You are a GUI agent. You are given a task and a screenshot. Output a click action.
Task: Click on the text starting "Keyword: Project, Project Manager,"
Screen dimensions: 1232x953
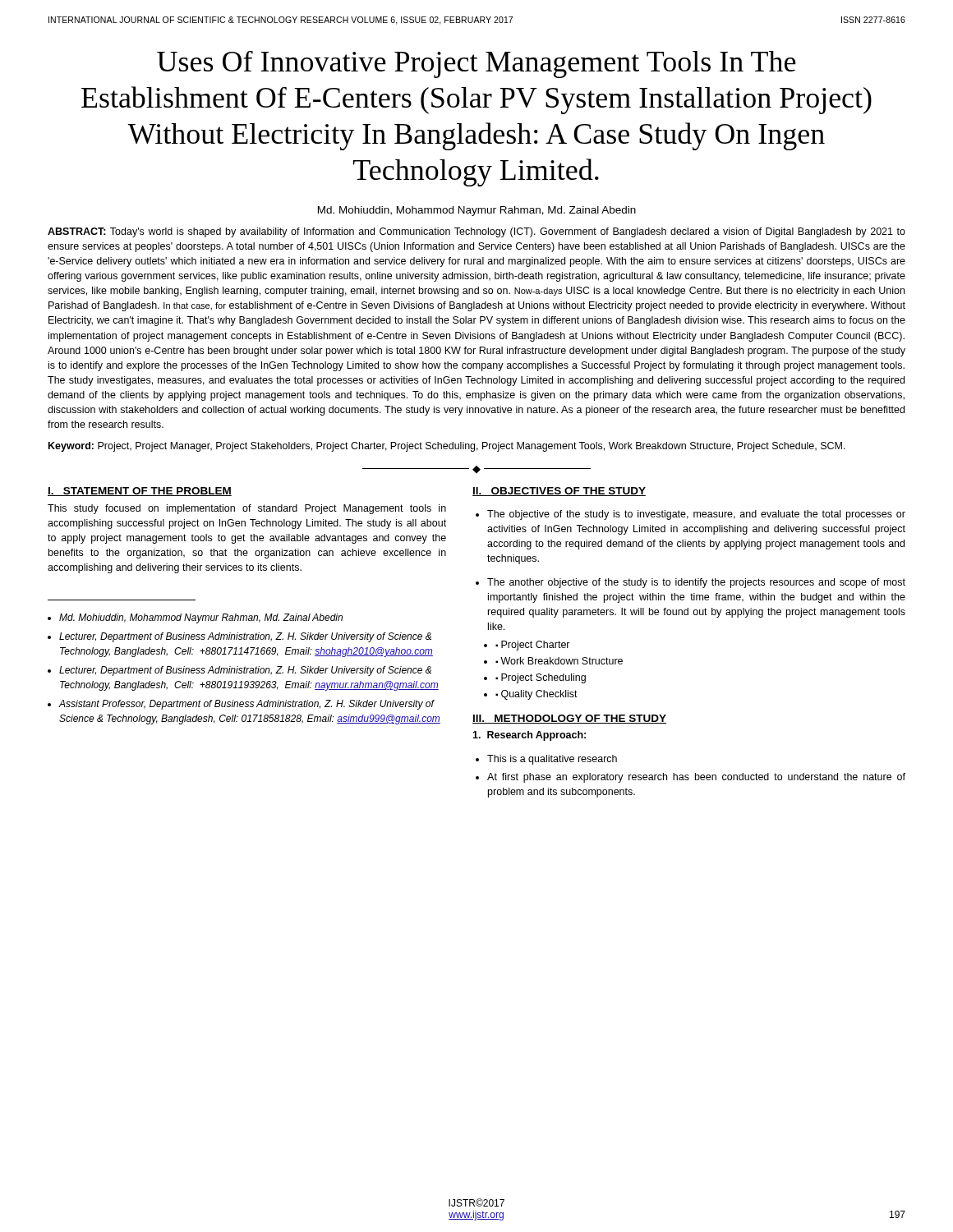(x=447, y=446)
